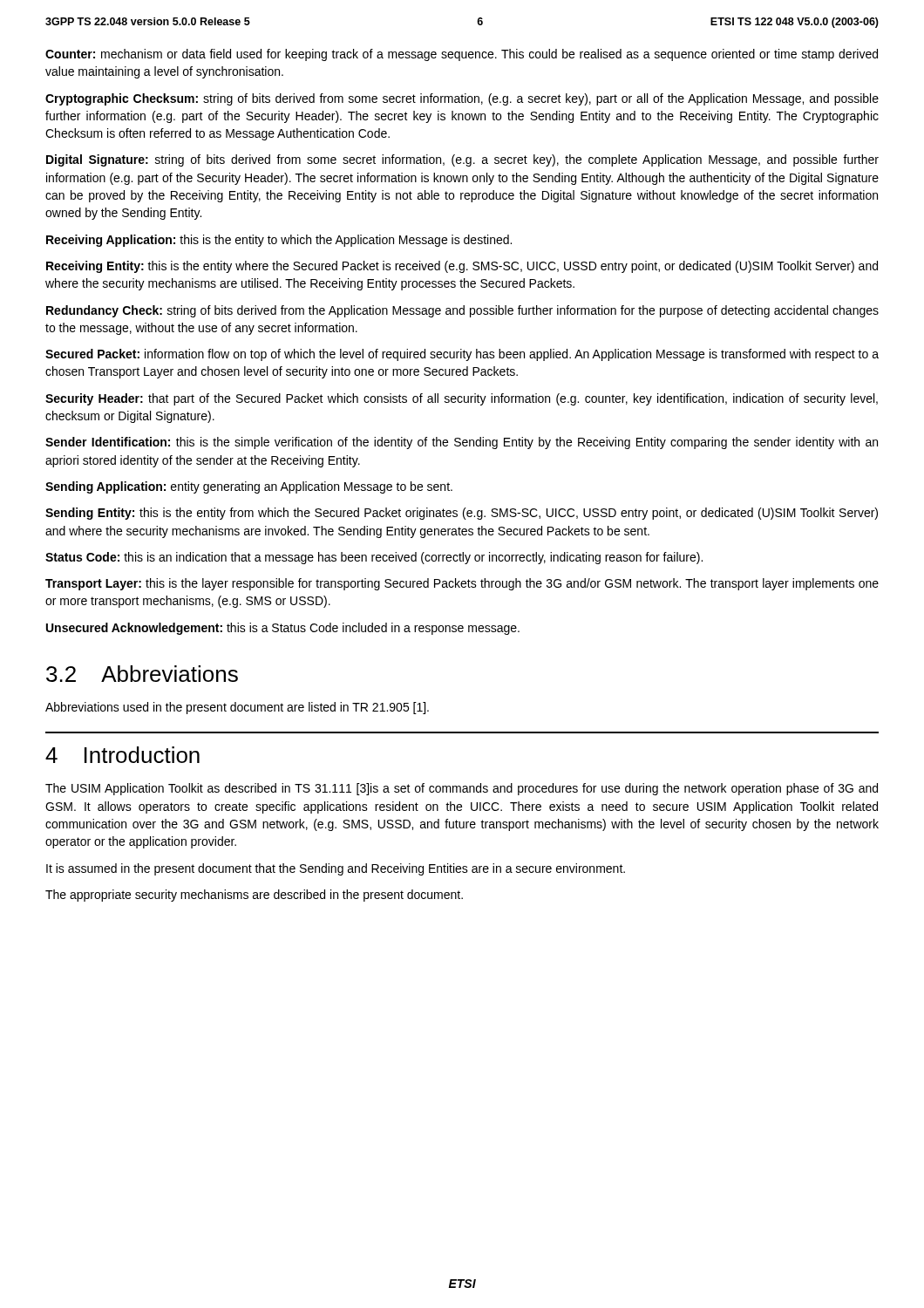The image size is (924, 1308).
Task: Click on the block starting "Status Code: this"
Action: click(375, 557)
